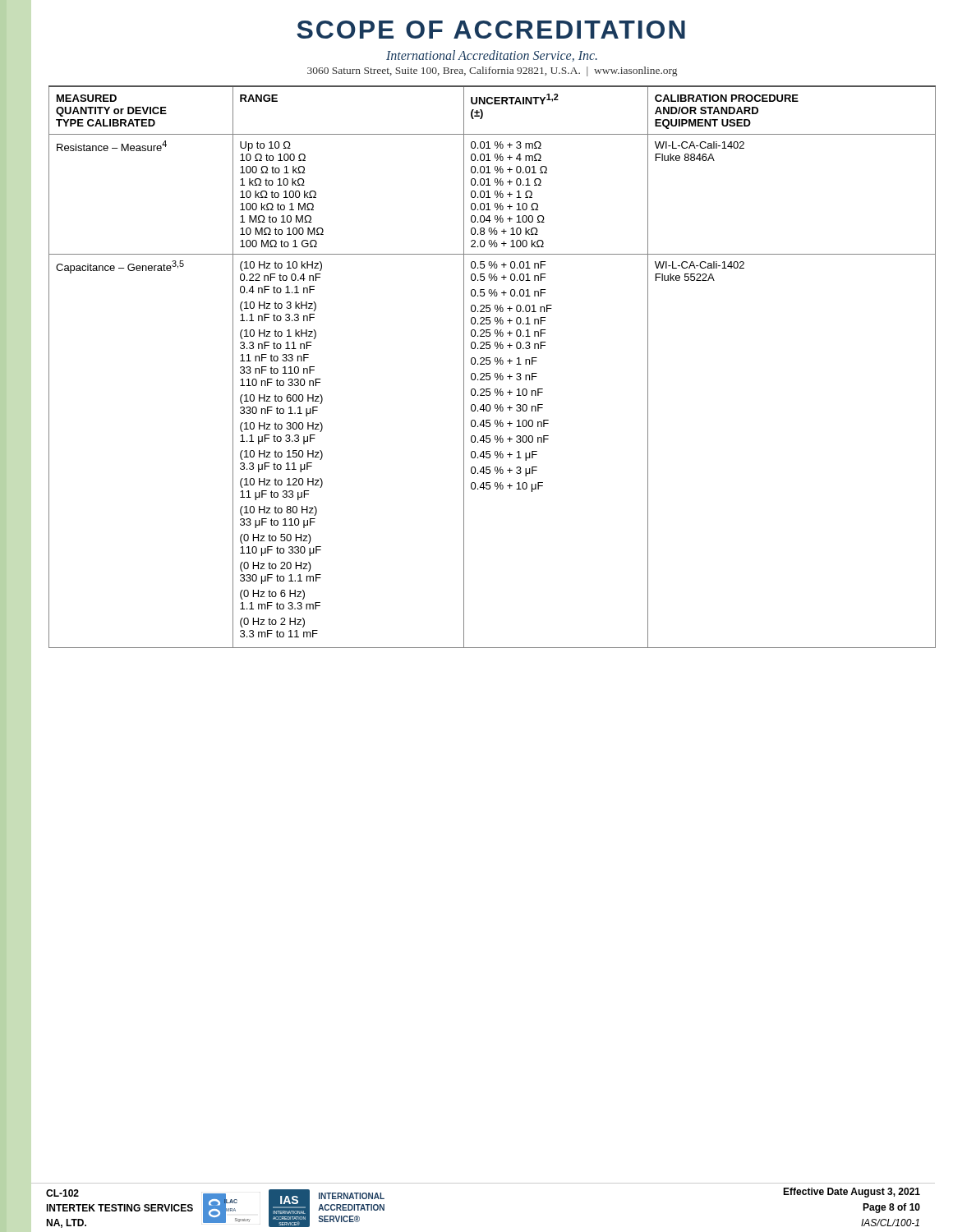This screenshot has height=1232, width=953.
Task: Locate the passage starting "SCOPE OF ACCREDITATION"
Action: (492, 30)
